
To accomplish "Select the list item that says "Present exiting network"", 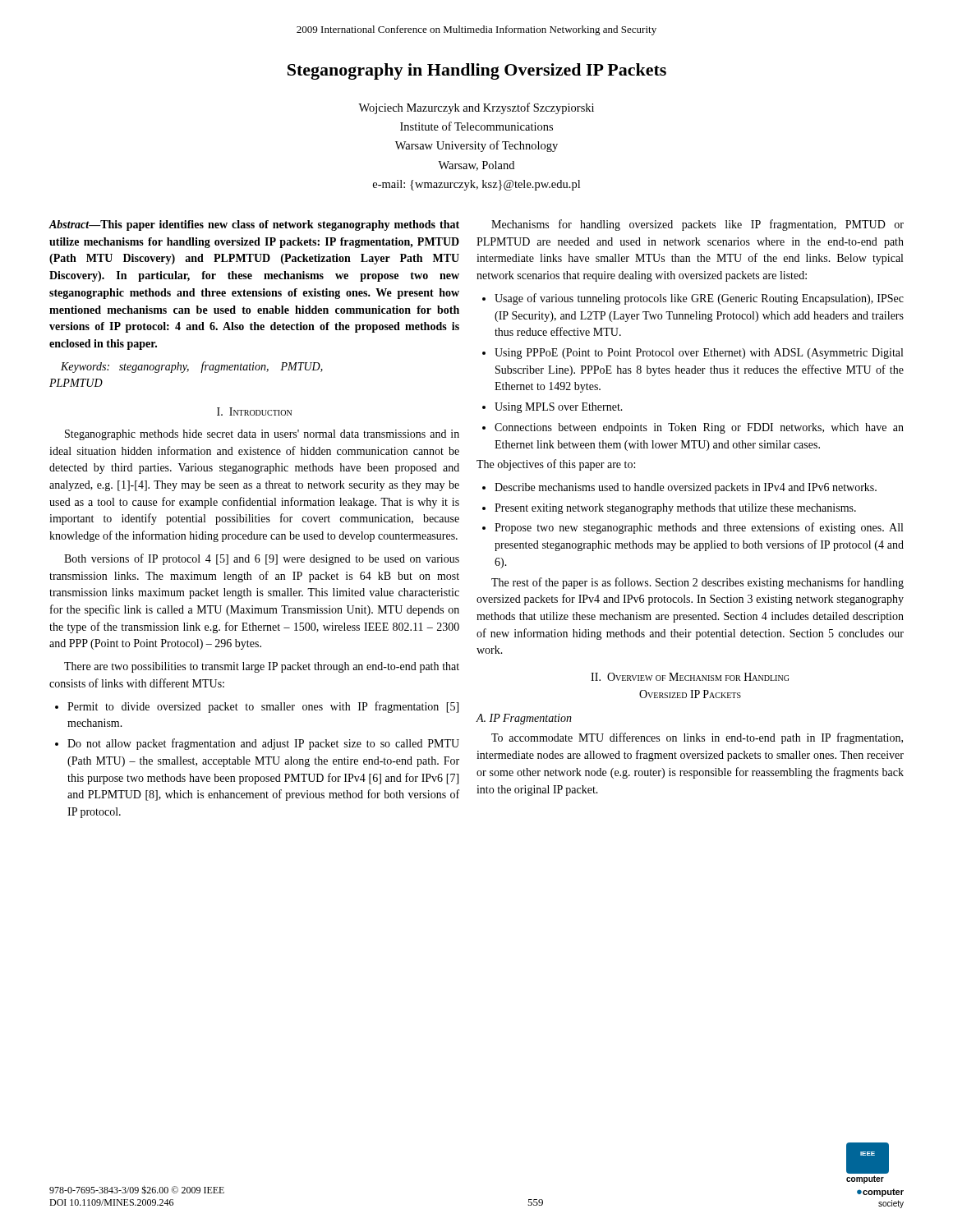I will [690, 508].
